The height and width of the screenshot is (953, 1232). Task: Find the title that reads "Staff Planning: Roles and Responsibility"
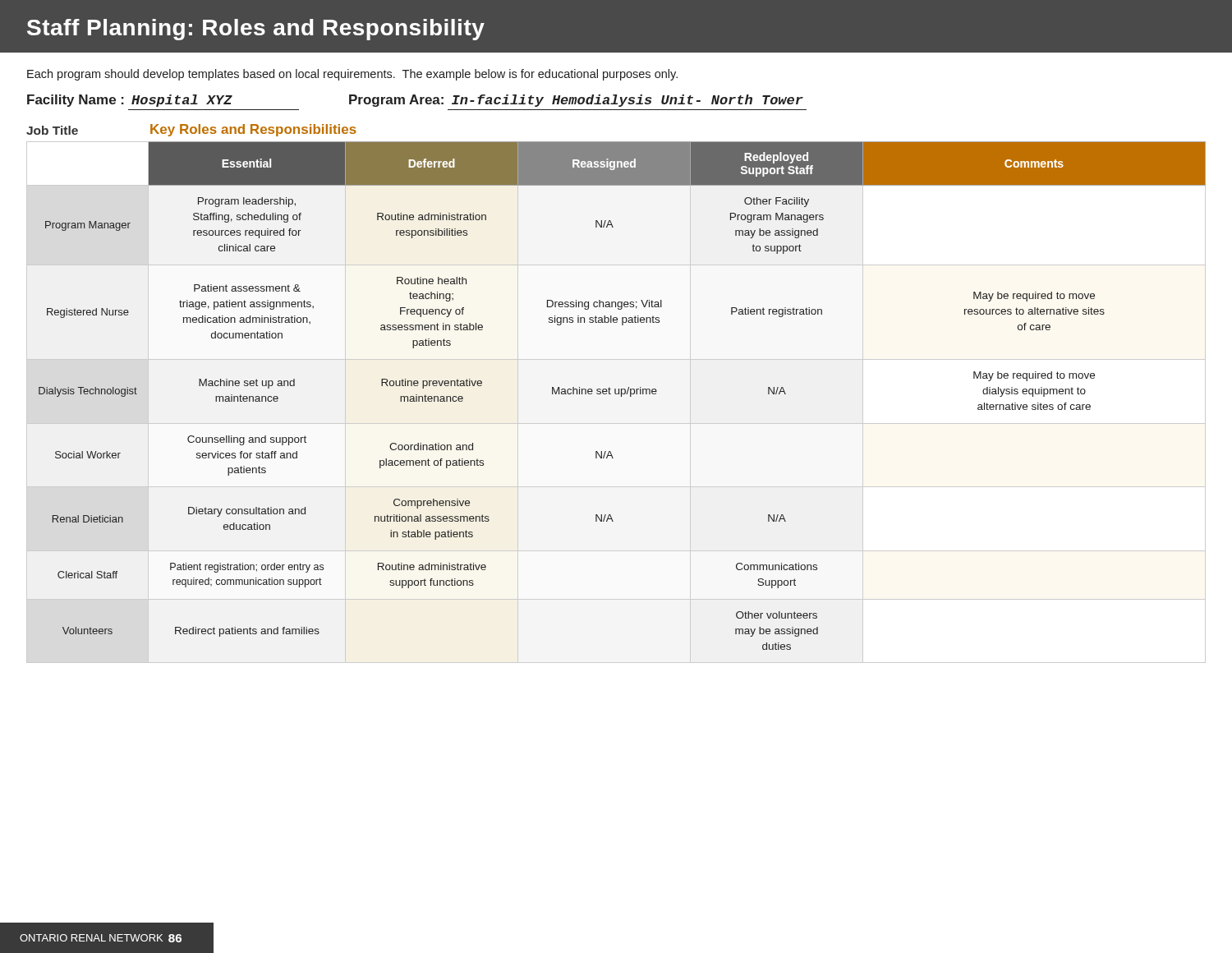pyautogui.click(x=256, y=28)
